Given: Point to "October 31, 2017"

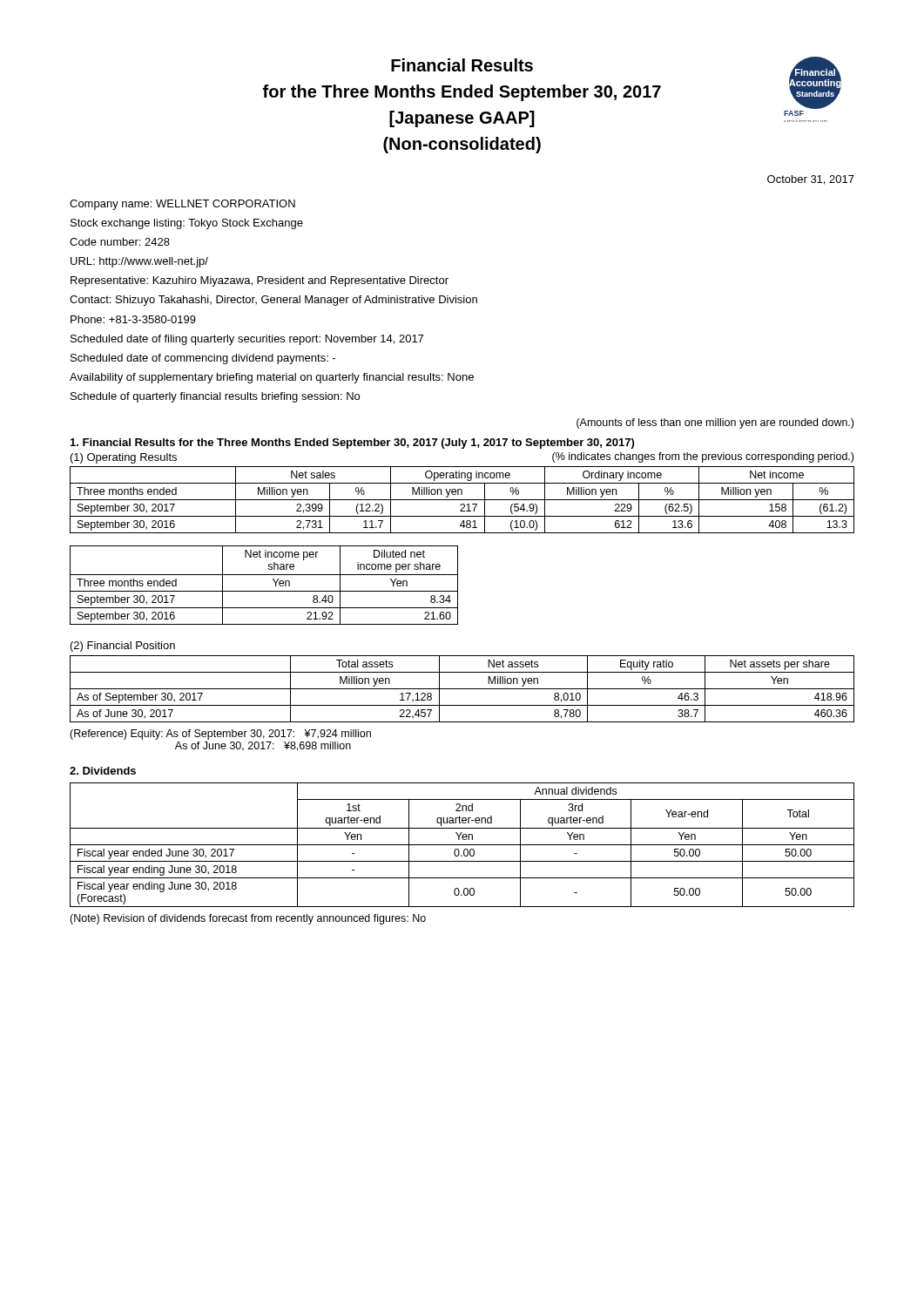Looking at the screenshot, I should (x=811, y=179).
